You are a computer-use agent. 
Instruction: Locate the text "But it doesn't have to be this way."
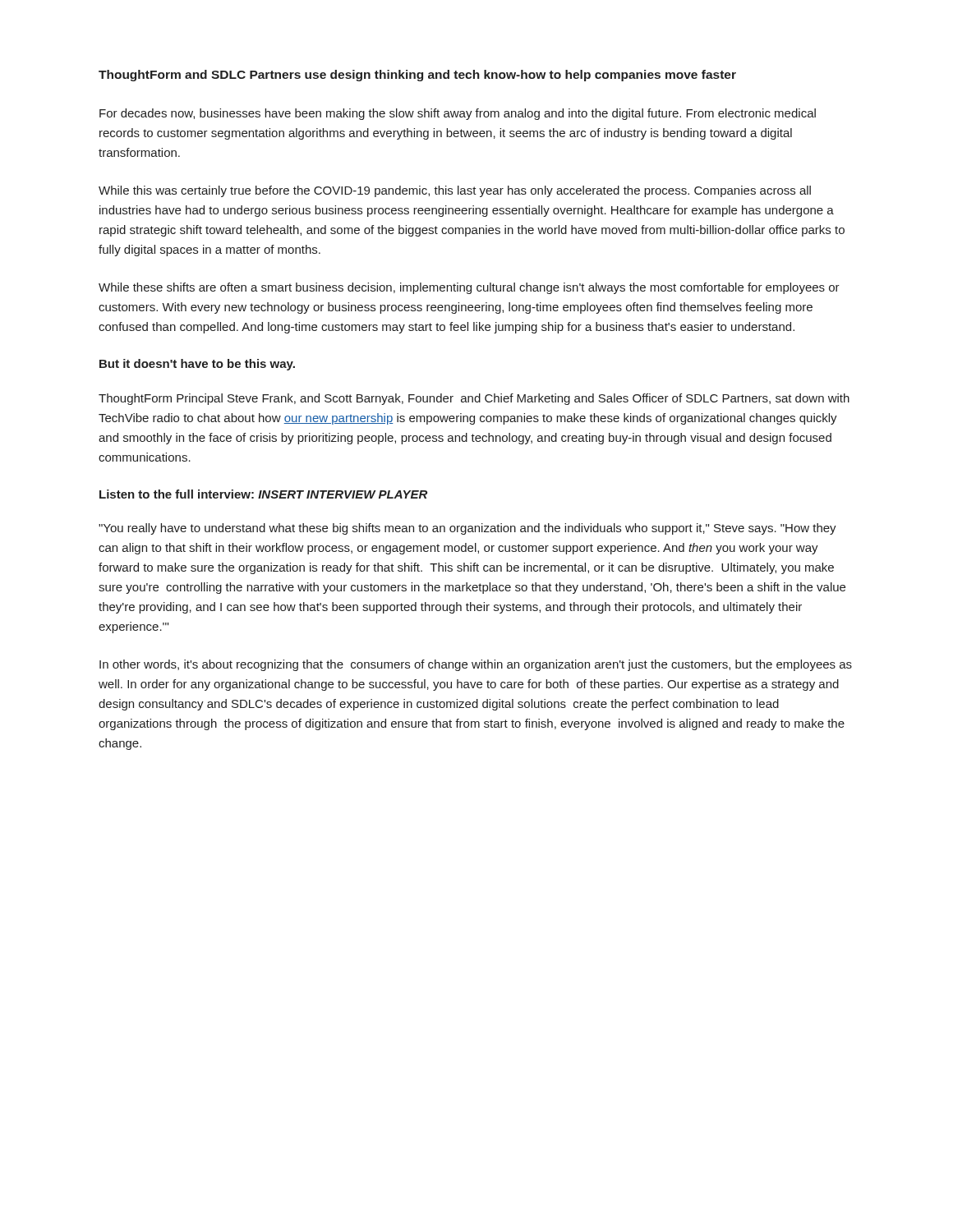coord(197,364)
